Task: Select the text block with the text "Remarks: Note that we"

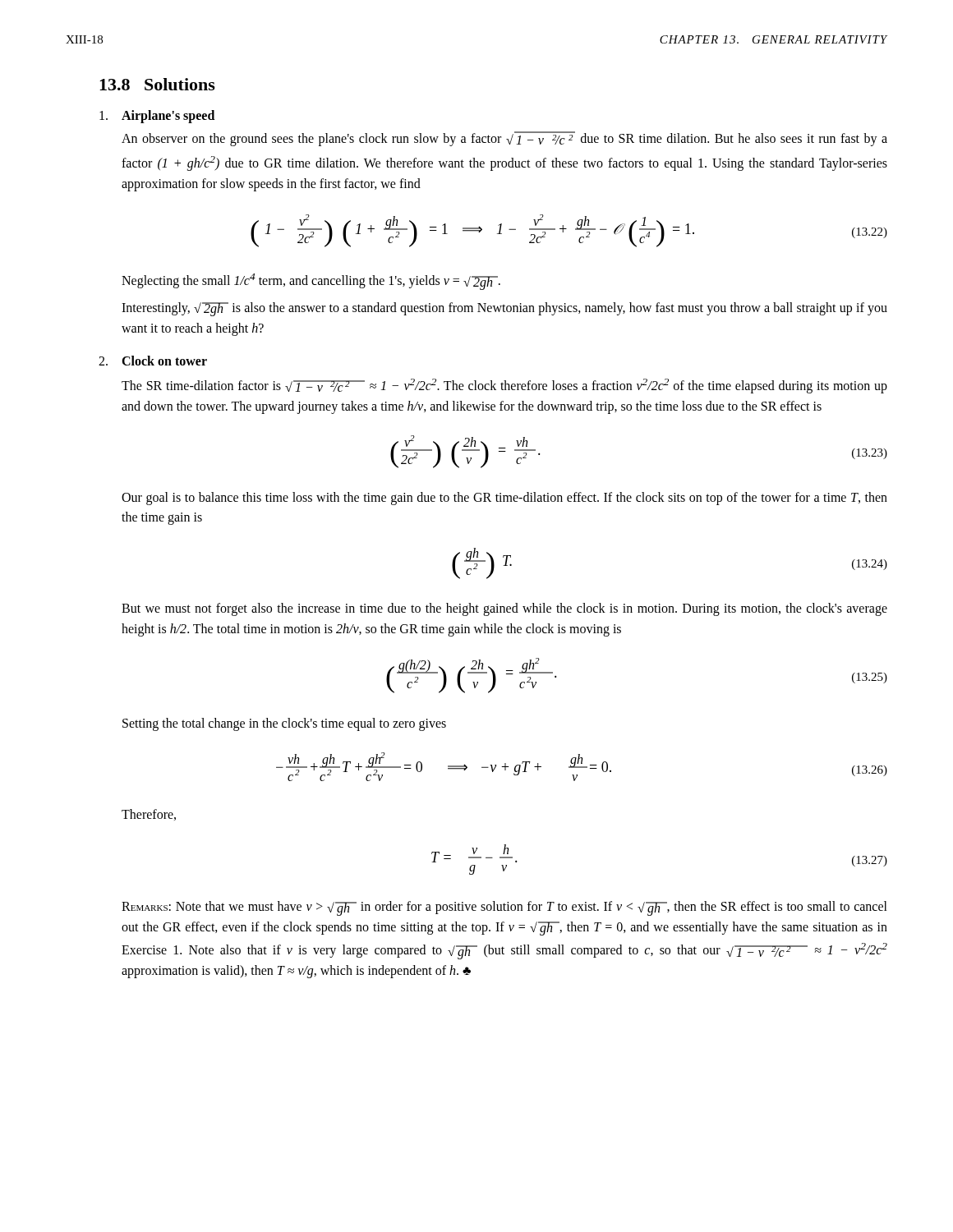Action: click(504, 939)
